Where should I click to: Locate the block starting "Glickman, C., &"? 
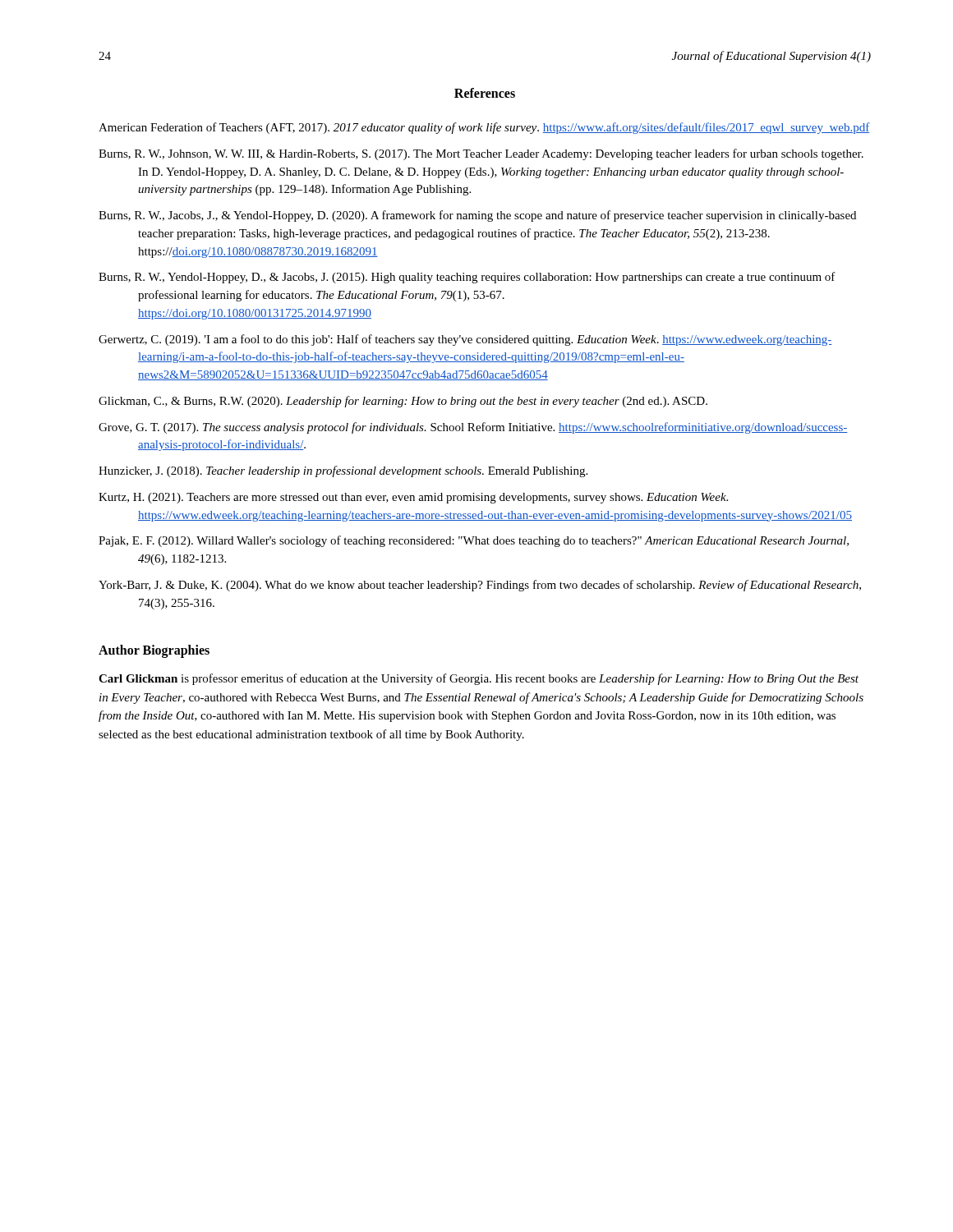(403, 401)
